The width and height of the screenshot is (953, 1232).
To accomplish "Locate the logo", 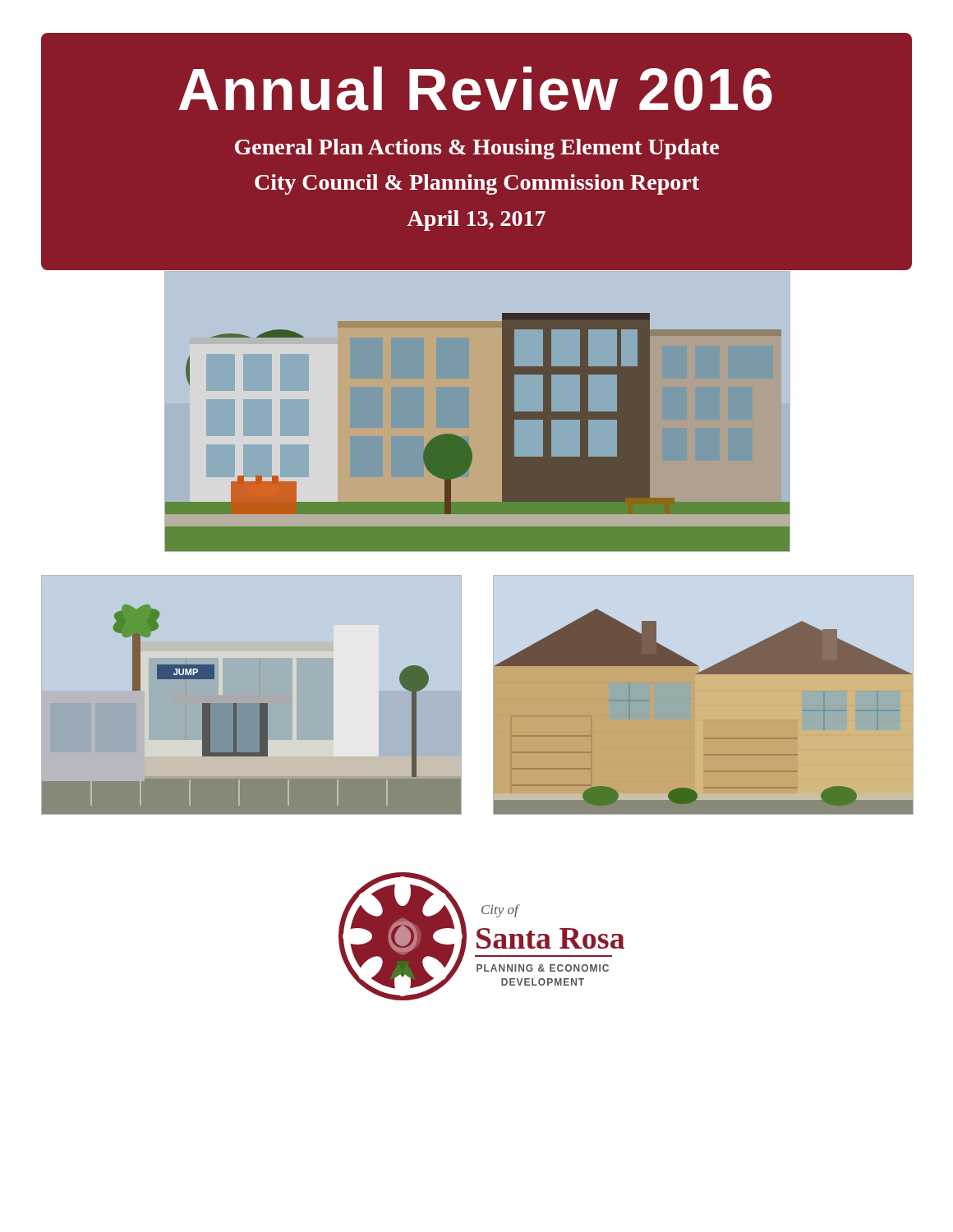I will click(x=476, y=940).
